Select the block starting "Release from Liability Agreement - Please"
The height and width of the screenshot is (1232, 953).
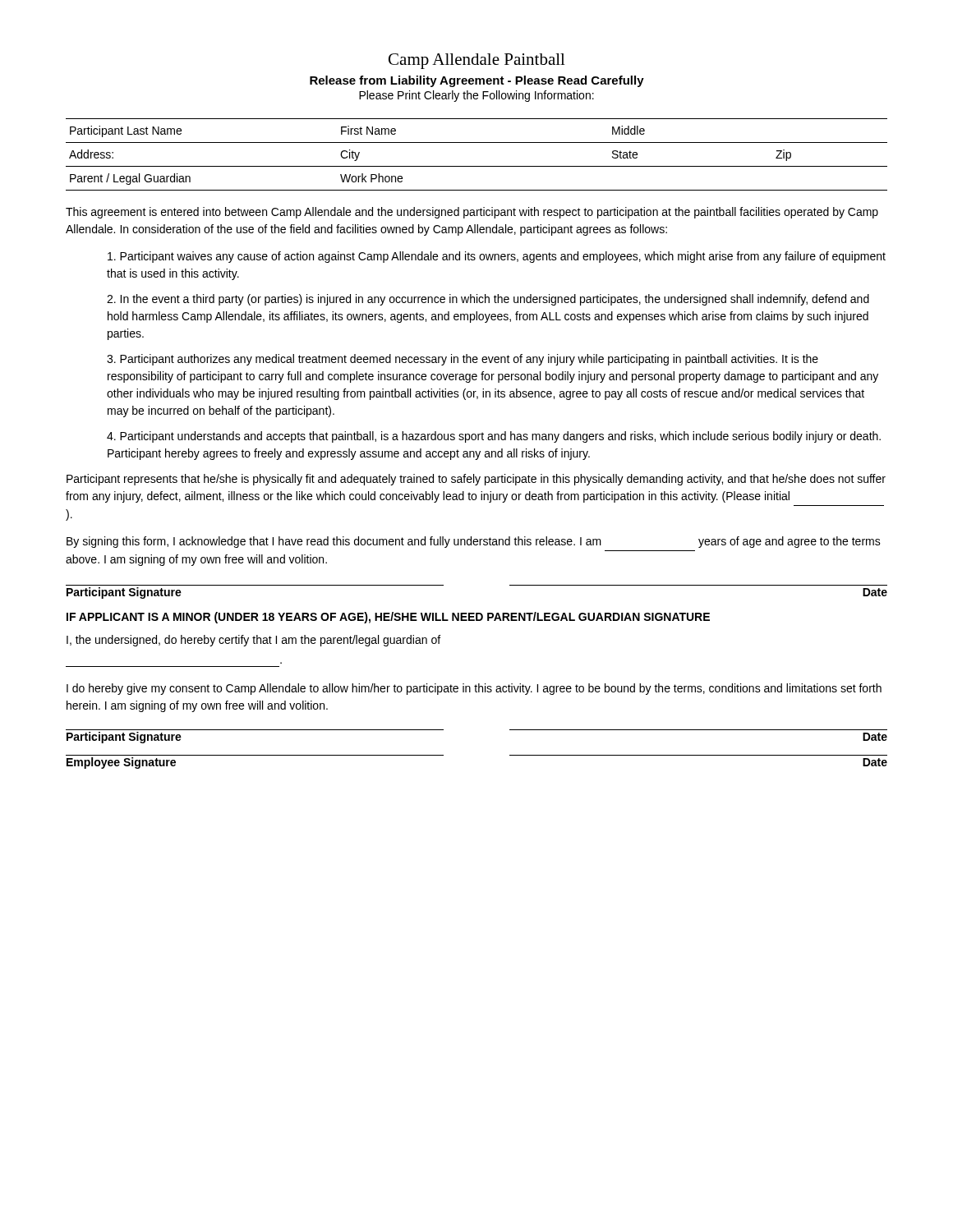click(x=476, y=80)
